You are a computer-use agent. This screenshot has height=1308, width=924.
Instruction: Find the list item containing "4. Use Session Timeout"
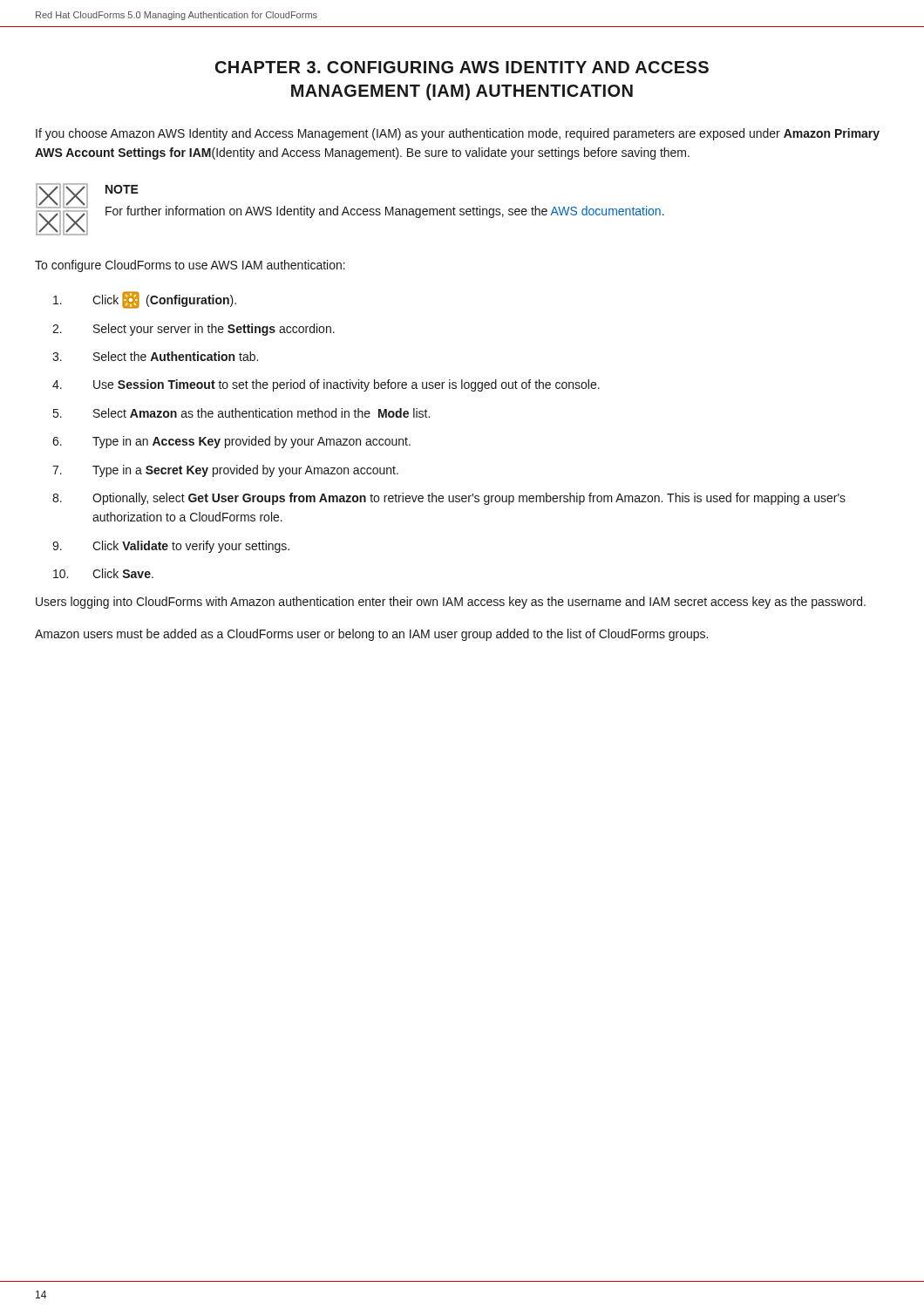[462, 385]
